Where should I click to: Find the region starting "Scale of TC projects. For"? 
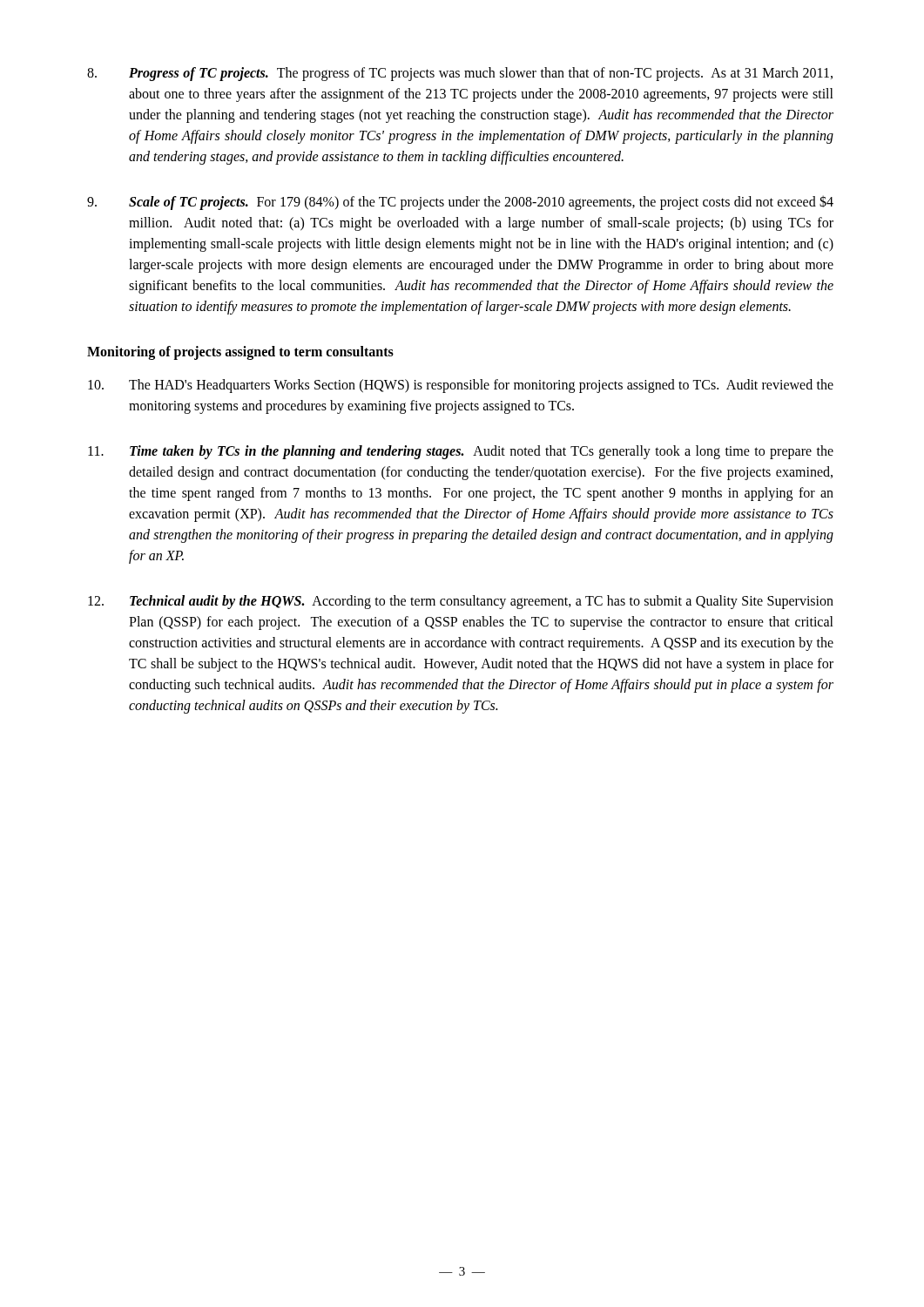point(460,254)
